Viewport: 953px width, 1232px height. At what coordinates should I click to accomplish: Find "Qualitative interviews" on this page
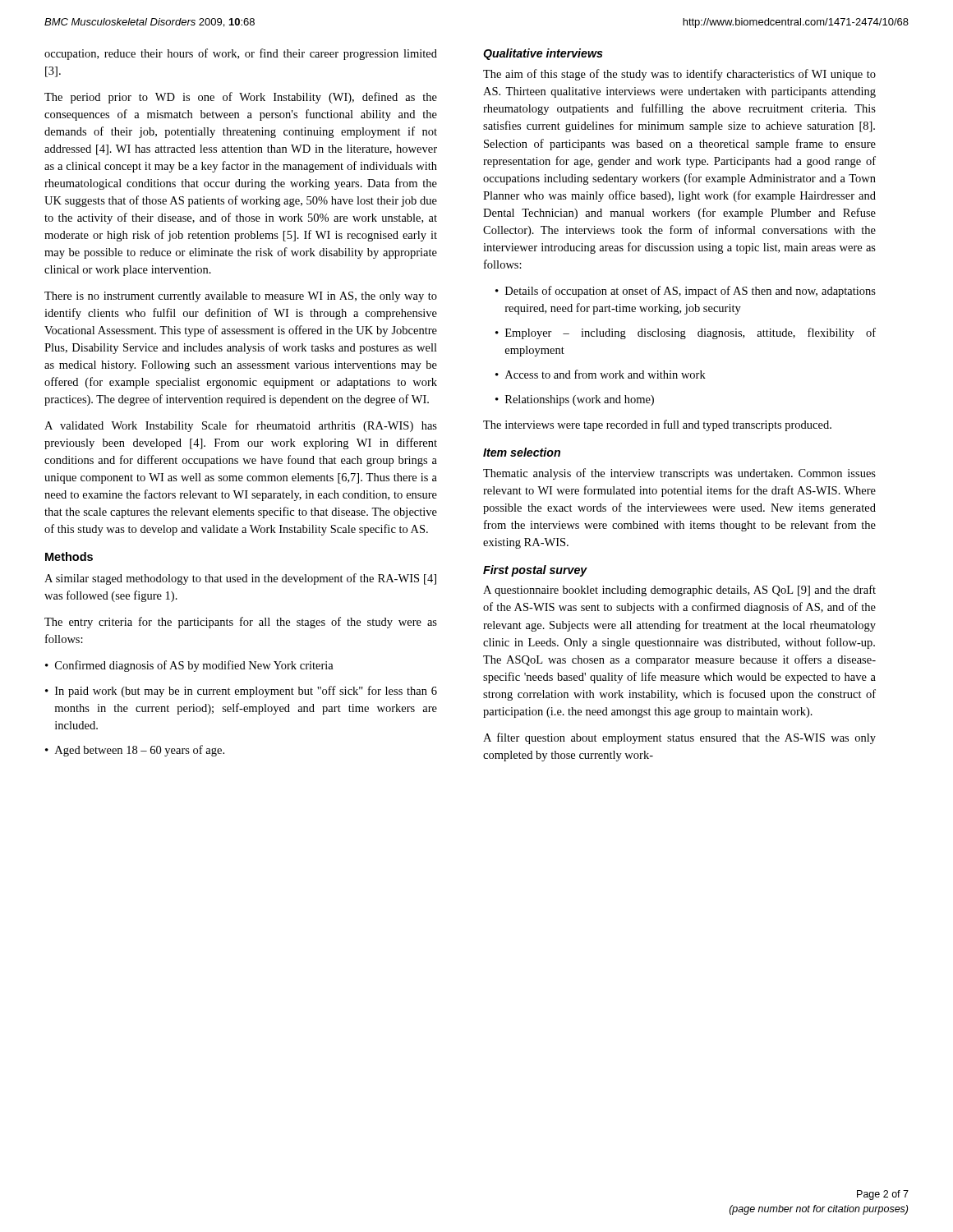(543, 53)
